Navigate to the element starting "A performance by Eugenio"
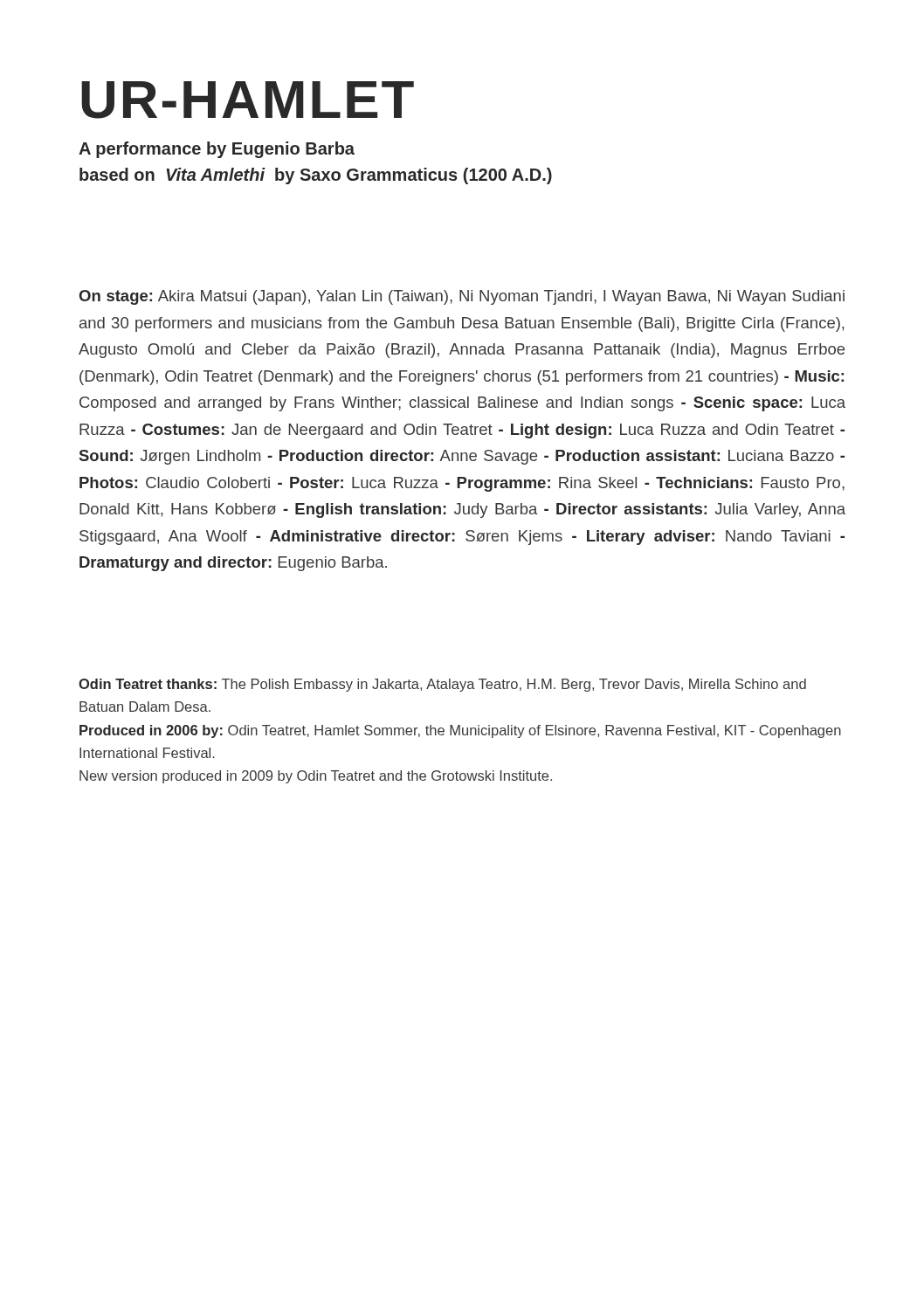The image size is (924, 1310). click(315, 162)
